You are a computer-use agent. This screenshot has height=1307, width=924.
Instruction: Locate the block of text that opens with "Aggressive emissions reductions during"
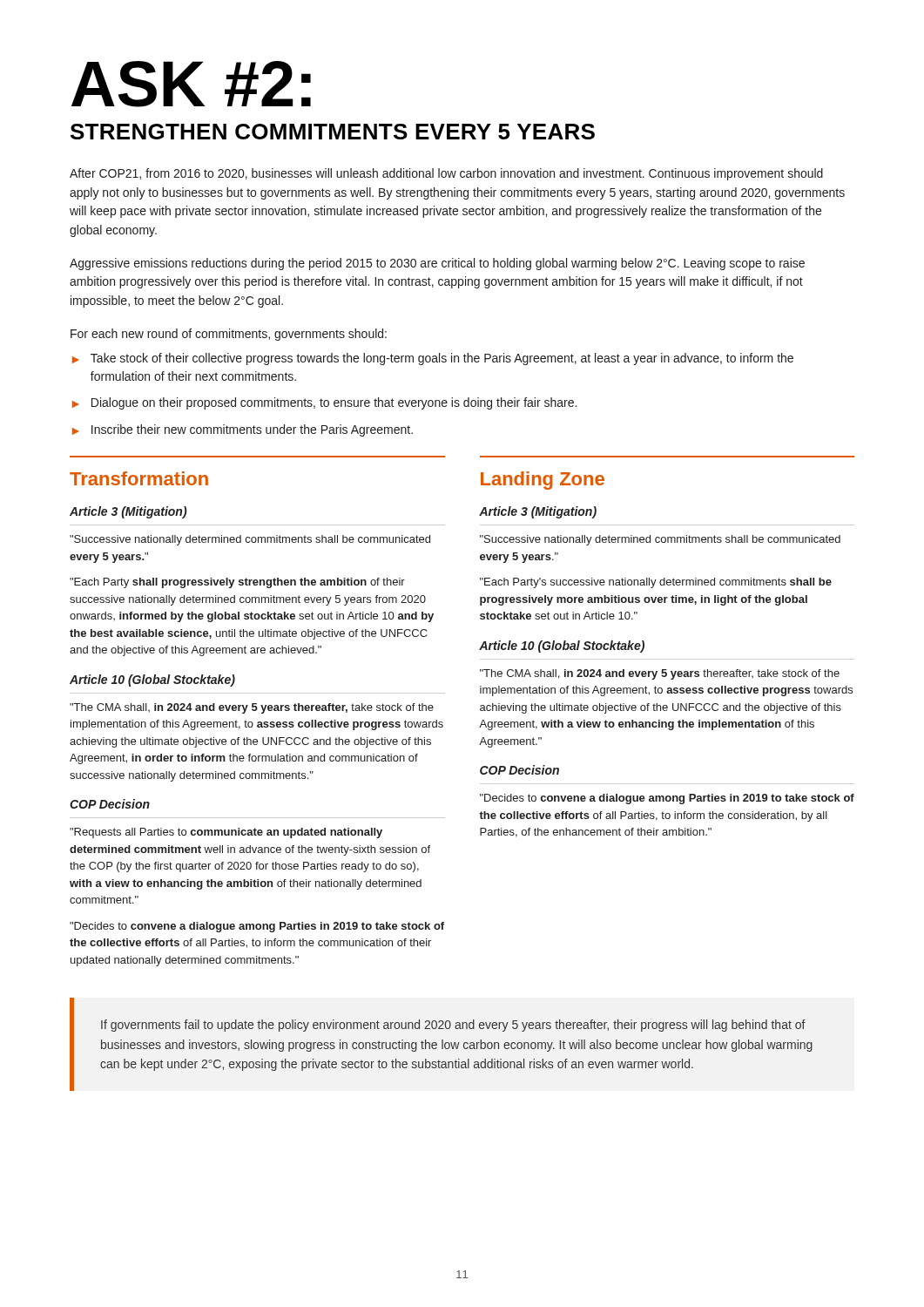coord(437,282)
